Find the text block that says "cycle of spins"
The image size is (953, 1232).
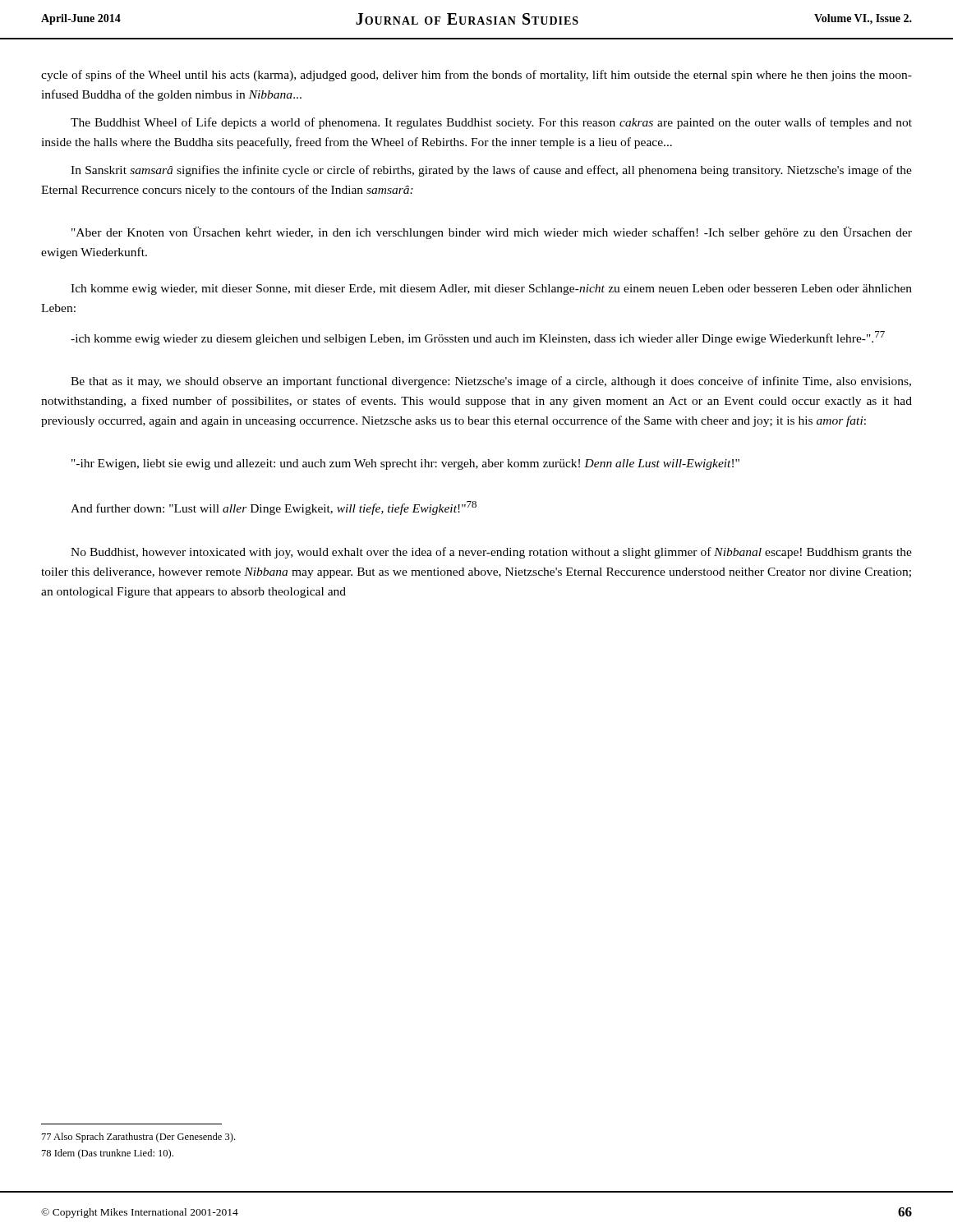(476, 85)
